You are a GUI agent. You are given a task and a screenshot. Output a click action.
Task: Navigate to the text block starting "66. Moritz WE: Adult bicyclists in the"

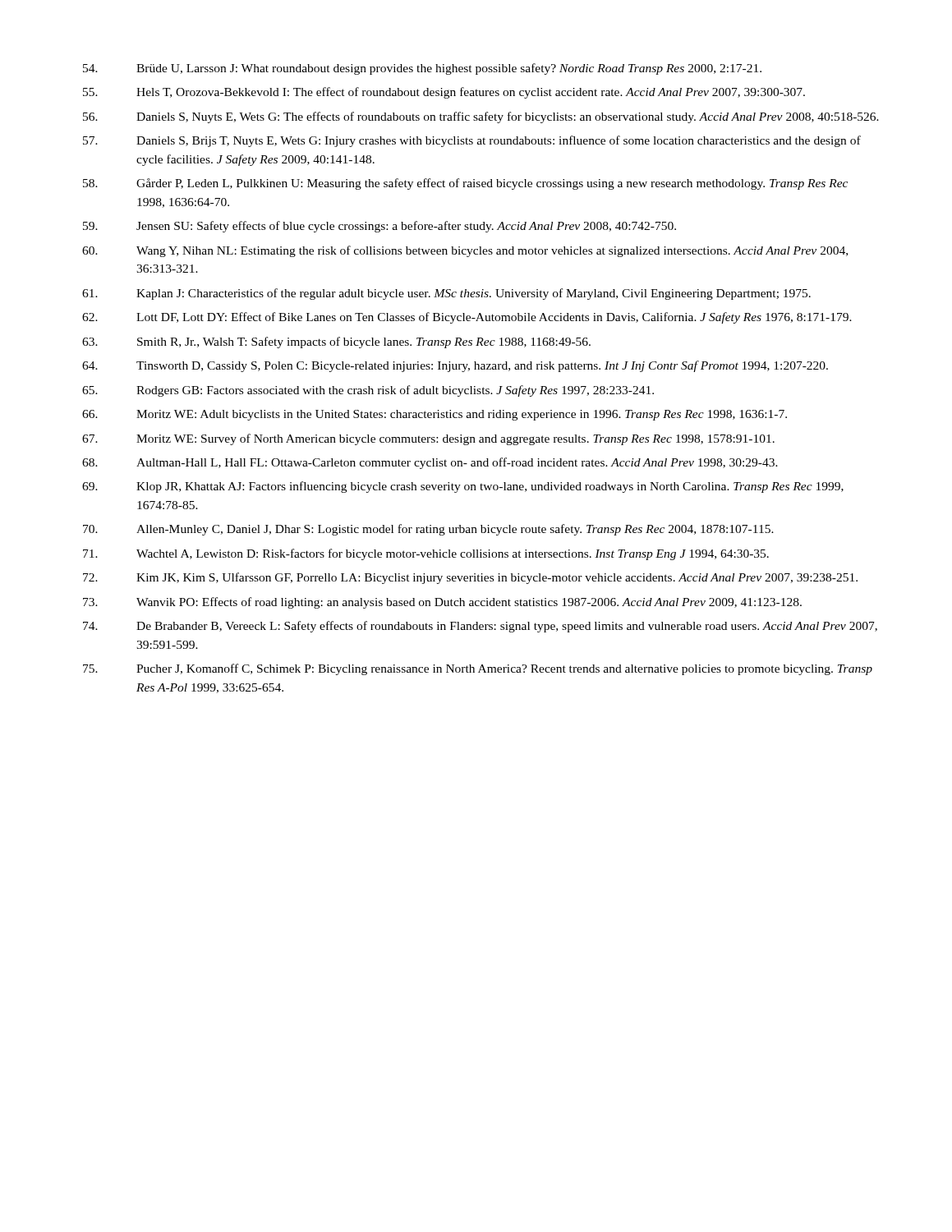481,414
